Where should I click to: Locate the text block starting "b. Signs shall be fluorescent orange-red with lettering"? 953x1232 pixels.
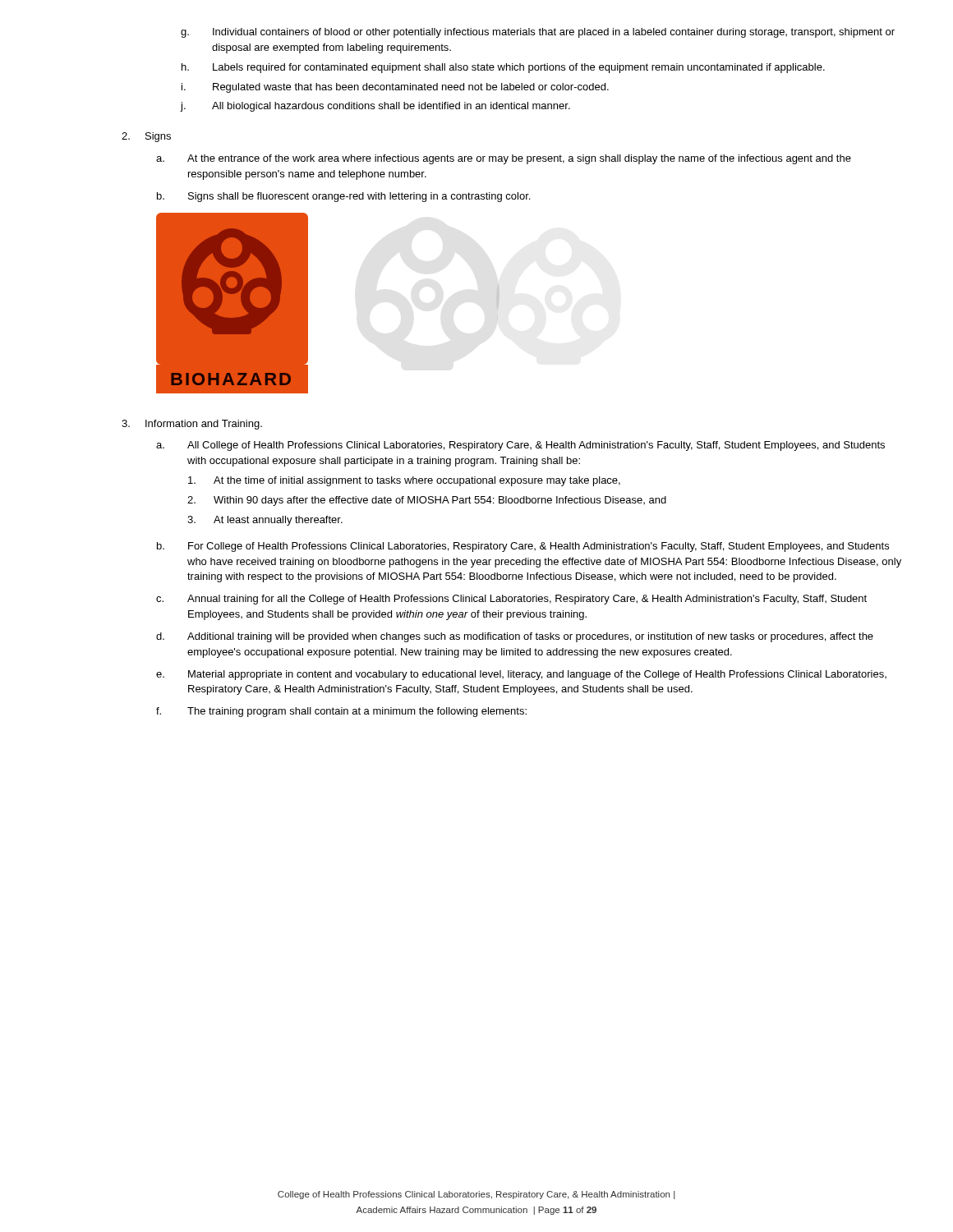[x=530, y=196]
